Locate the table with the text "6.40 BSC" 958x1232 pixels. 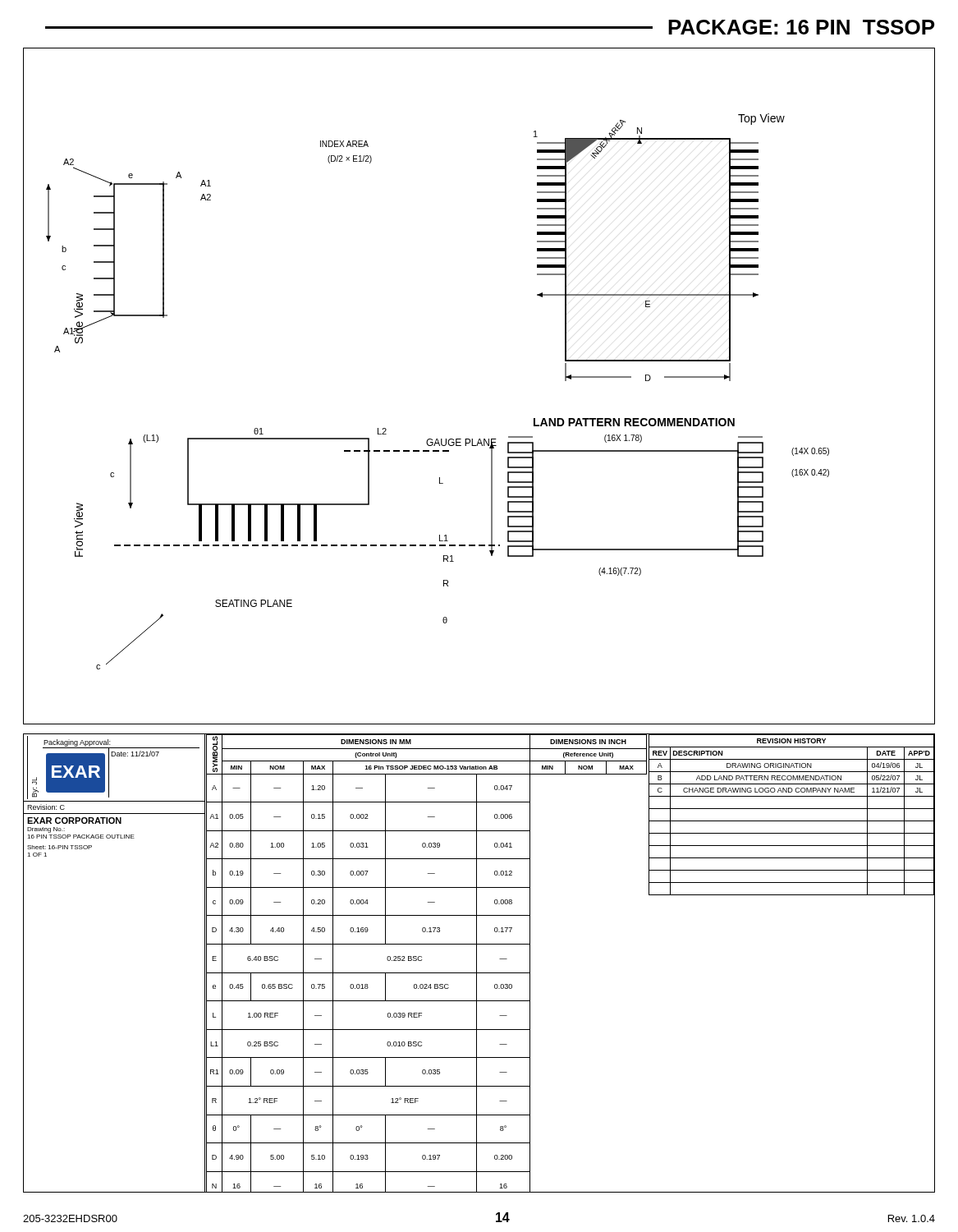pos(426,963)
